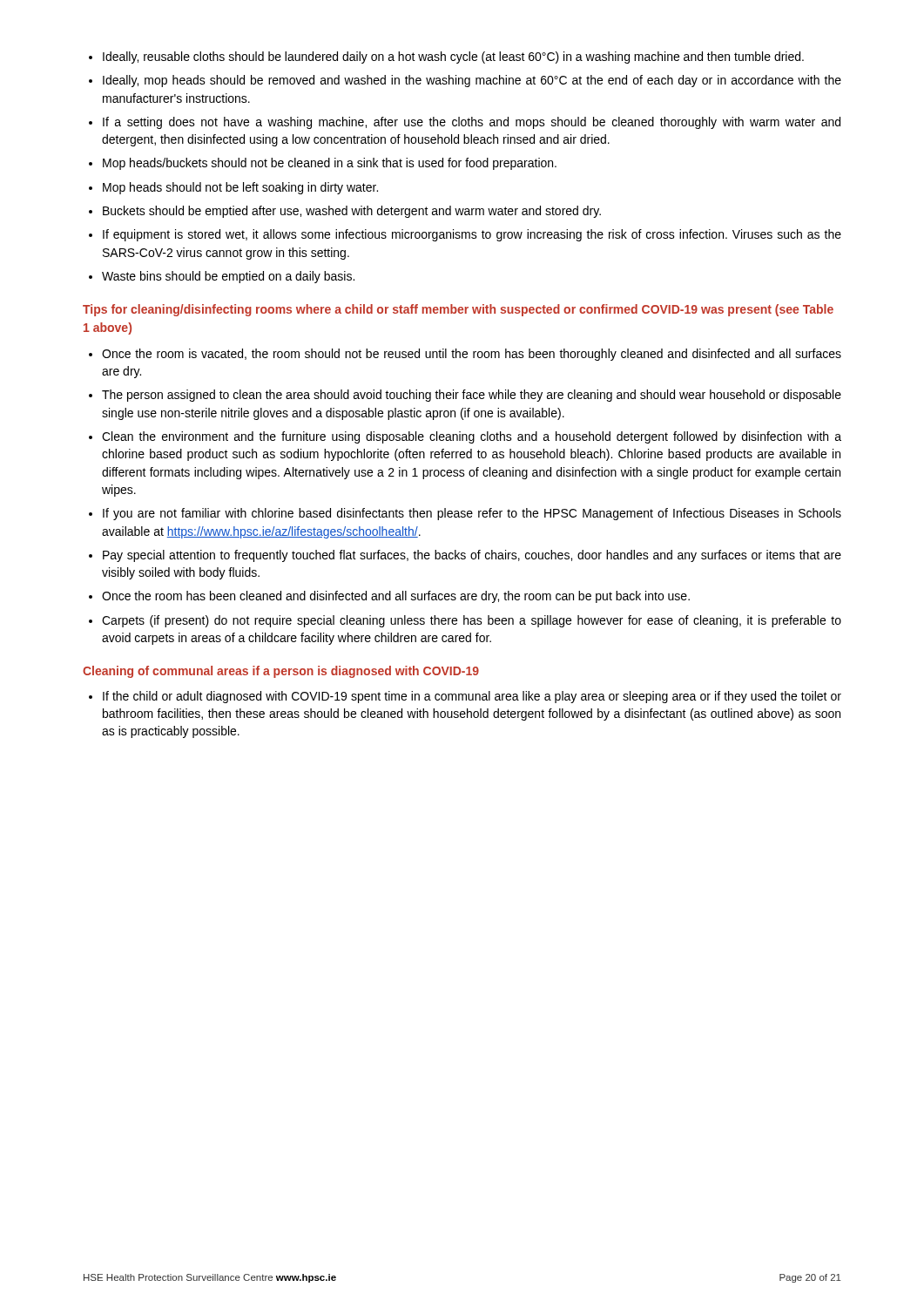Click the passage that begins "Carpets (if present)"
The height and width of the screenshot is (1307, 924).
click(472, 629)
